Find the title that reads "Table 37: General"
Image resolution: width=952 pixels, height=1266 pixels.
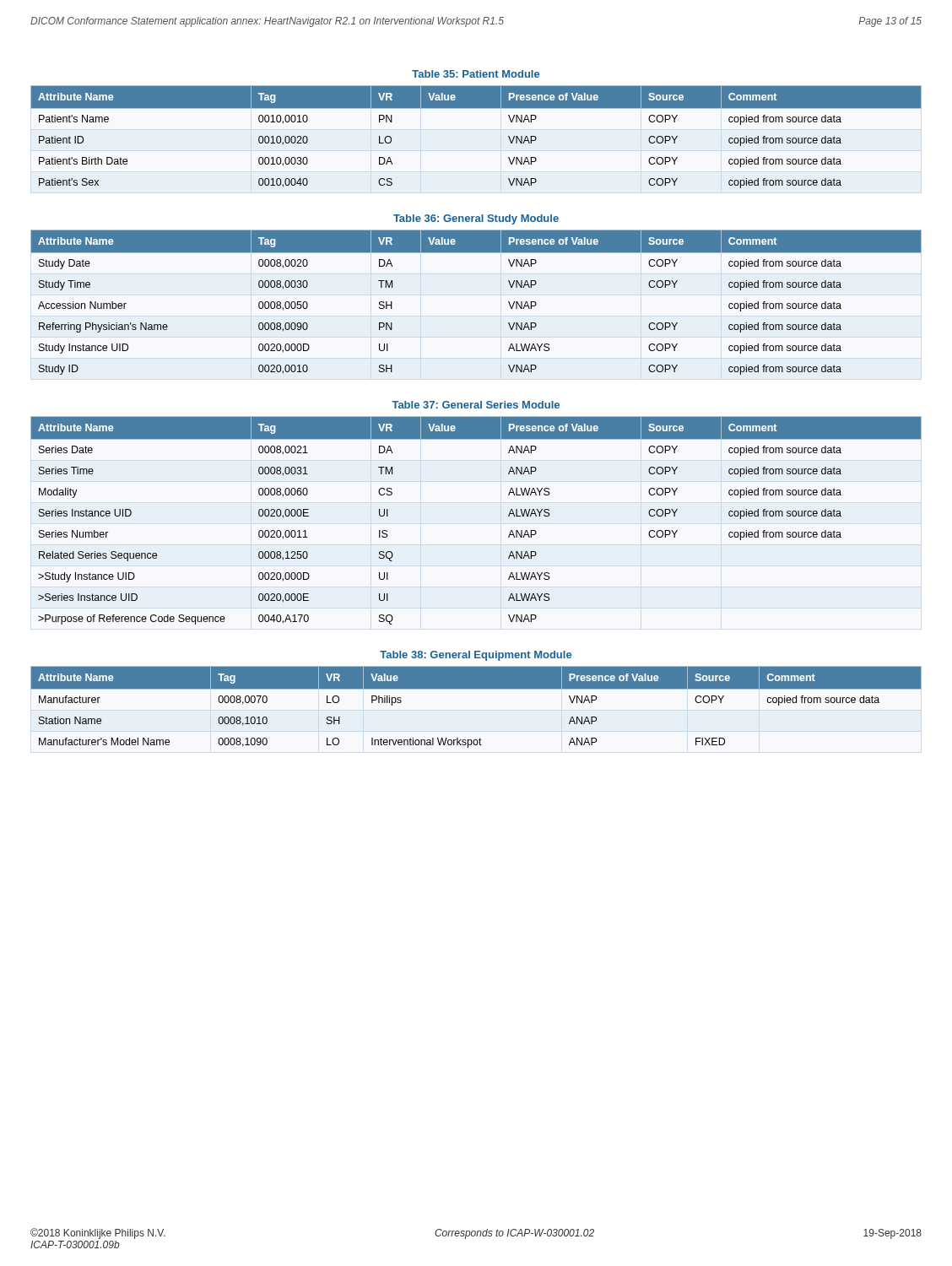[x=476, y=405]
